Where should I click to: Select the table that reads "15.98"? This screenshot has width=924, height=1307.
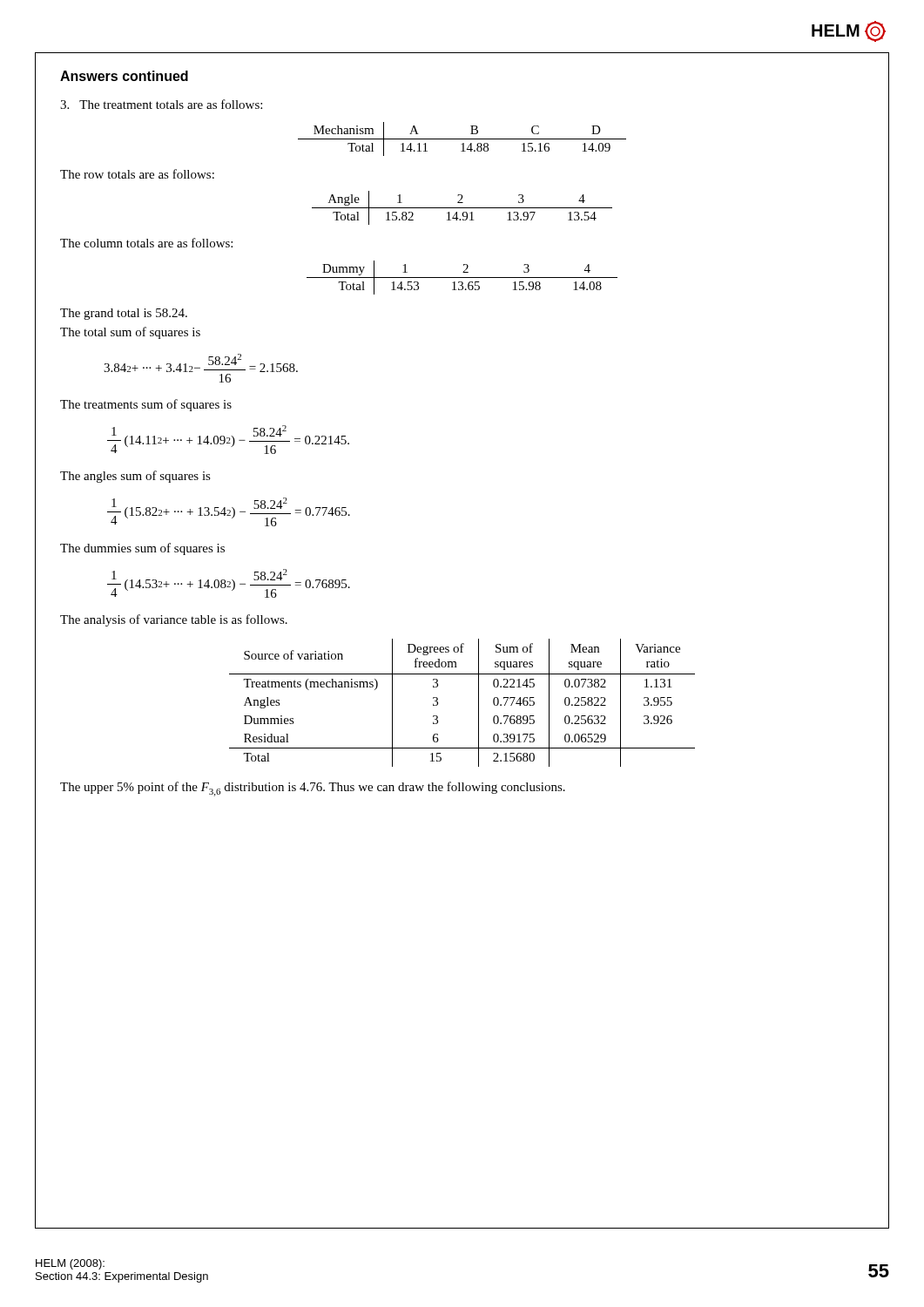[462, 277]
